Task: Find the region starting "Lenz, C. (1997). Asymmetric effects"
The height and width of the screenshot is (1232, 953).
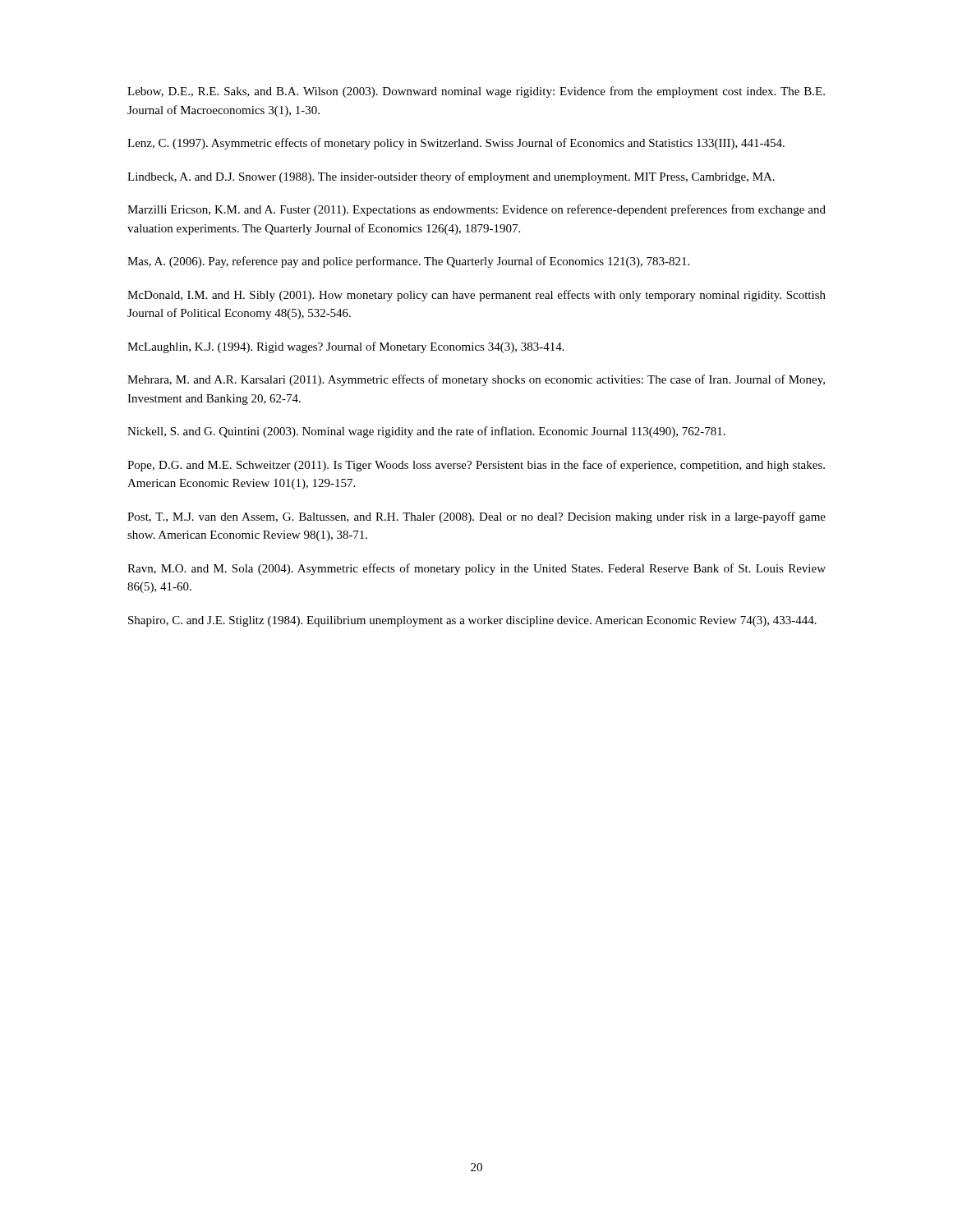Action: tap(456, 143)
